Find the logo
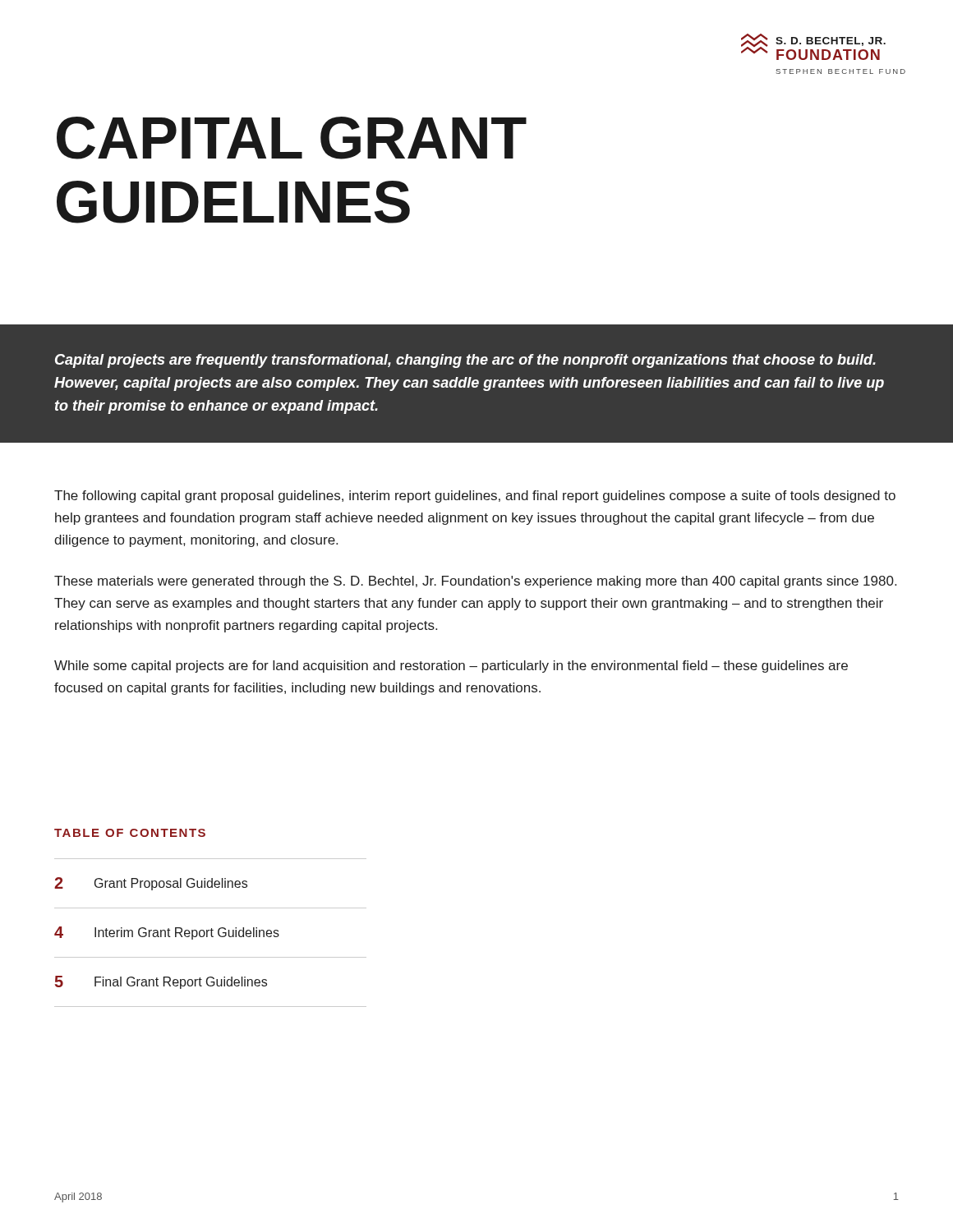 [823, 55]
